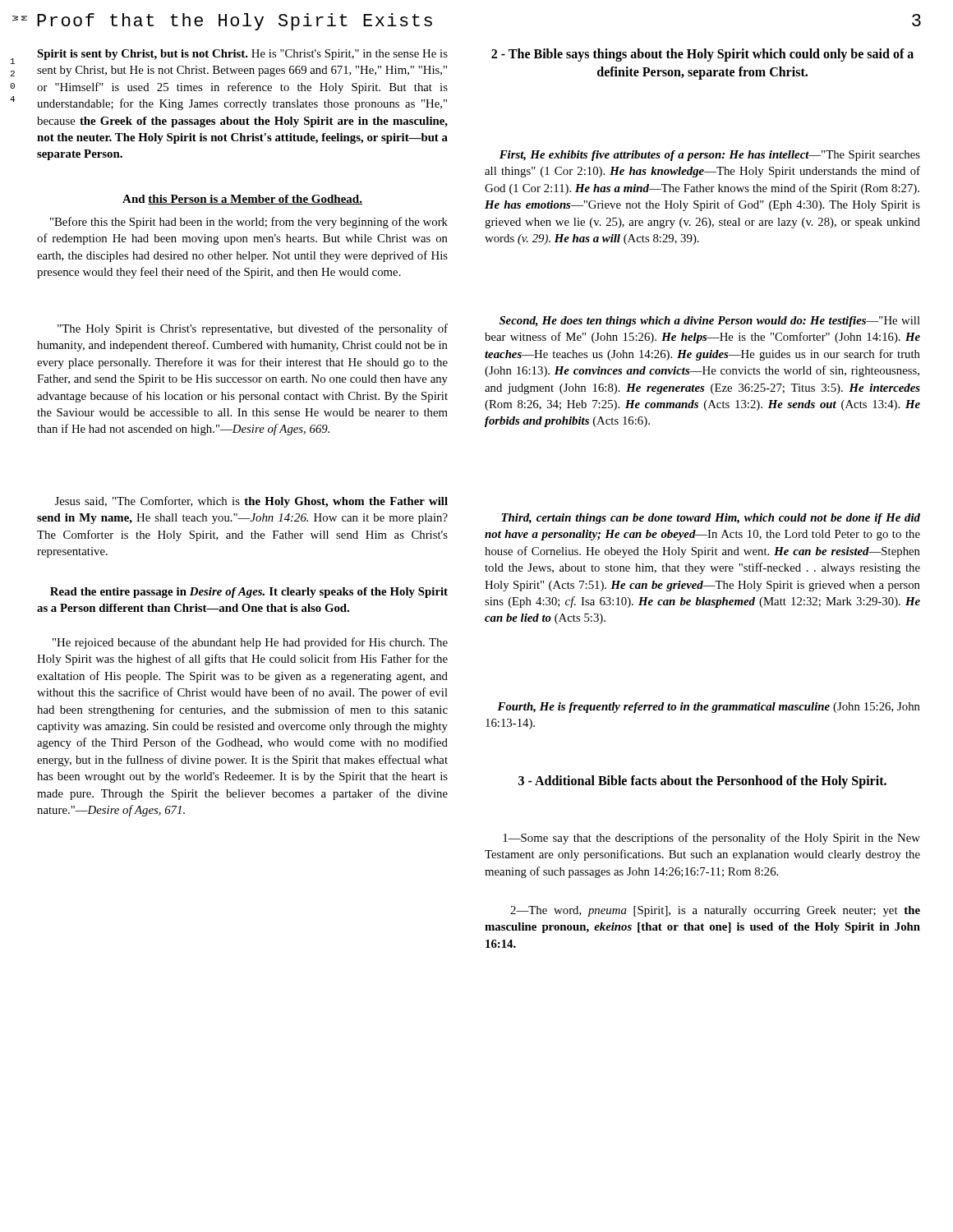Screen dimensions: 1232x953
Task: Click the passage that begins ""He rejoiced because of the abundant help He"
Action: click(x=242, y=726)
